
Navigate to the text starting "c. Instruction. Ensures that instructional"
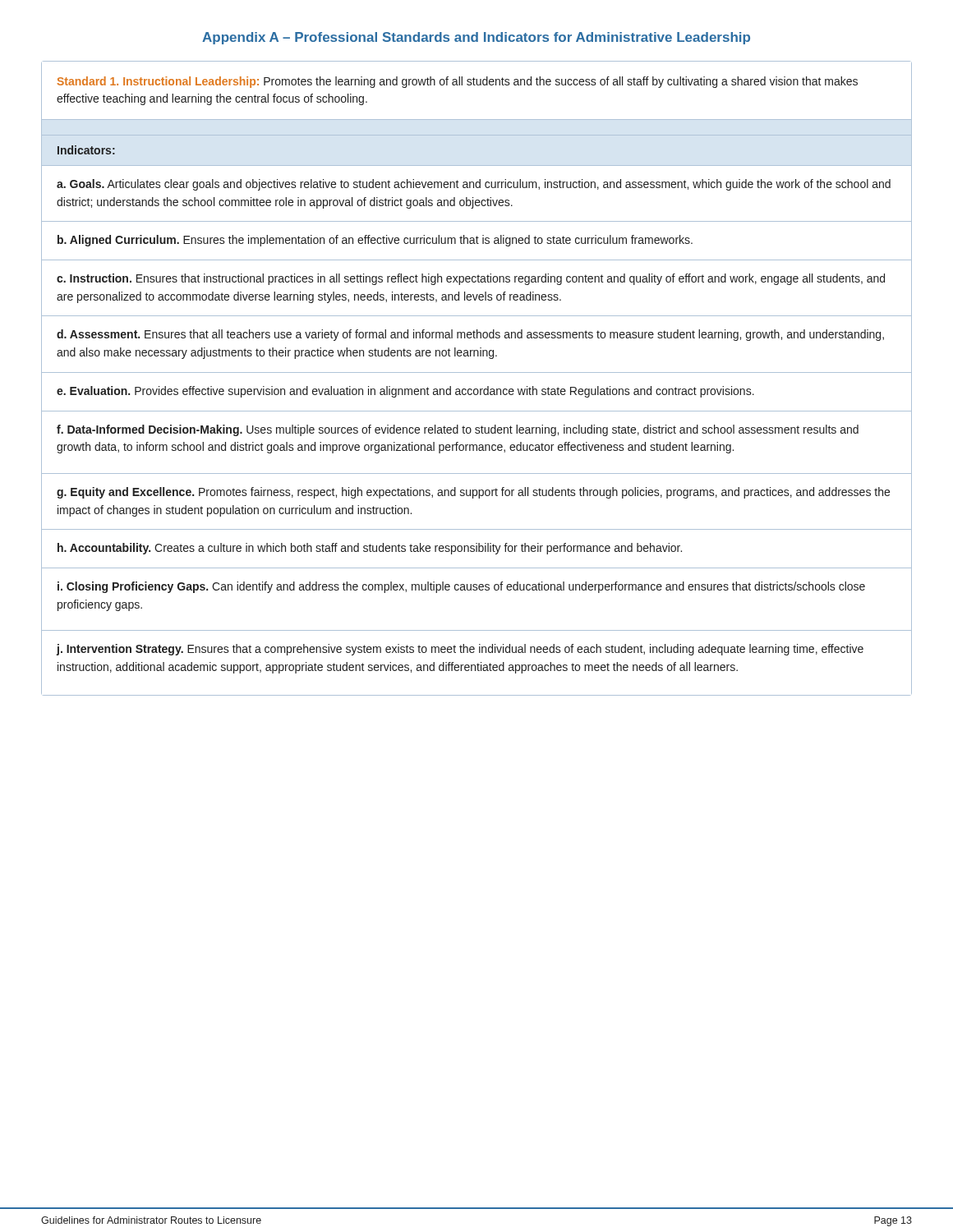[471, 287]
